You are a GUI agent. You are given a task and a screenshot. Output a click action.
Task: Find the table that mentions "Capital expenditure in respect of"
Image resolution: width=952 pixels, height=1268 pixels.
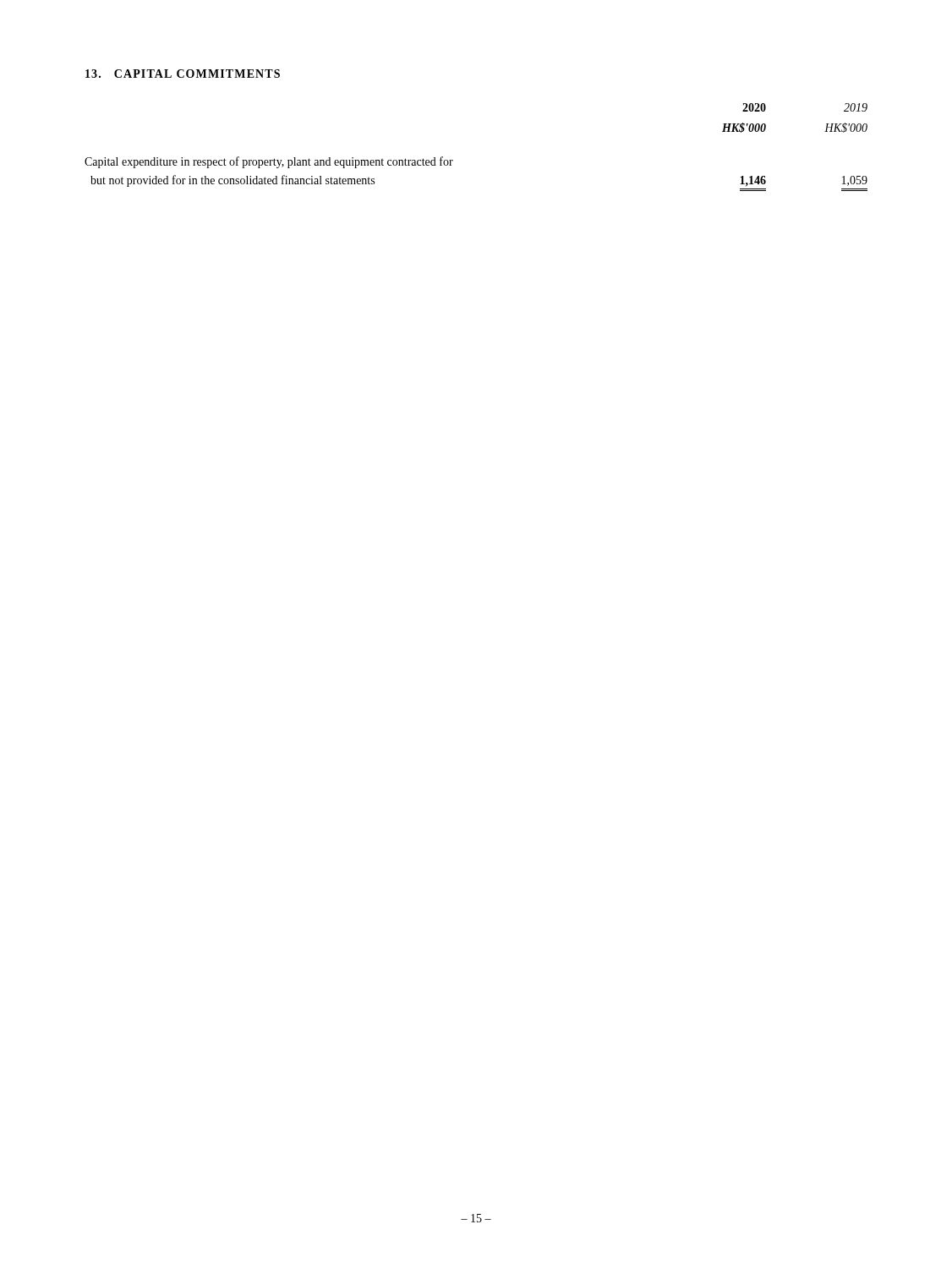coord(476,147)
